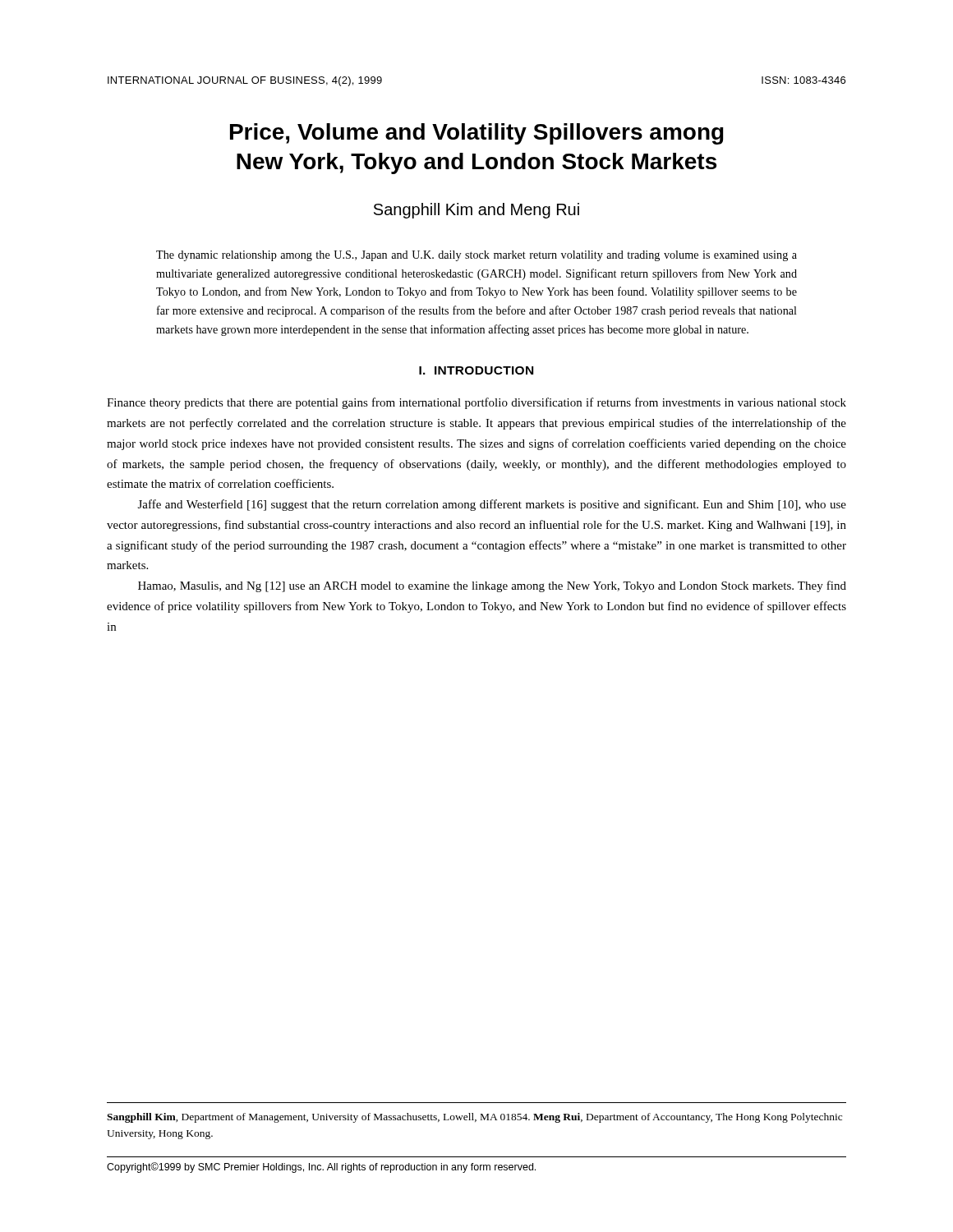
Task: Find the block on this page that starts "Finance theory predicts"
Action: (476, 515)
